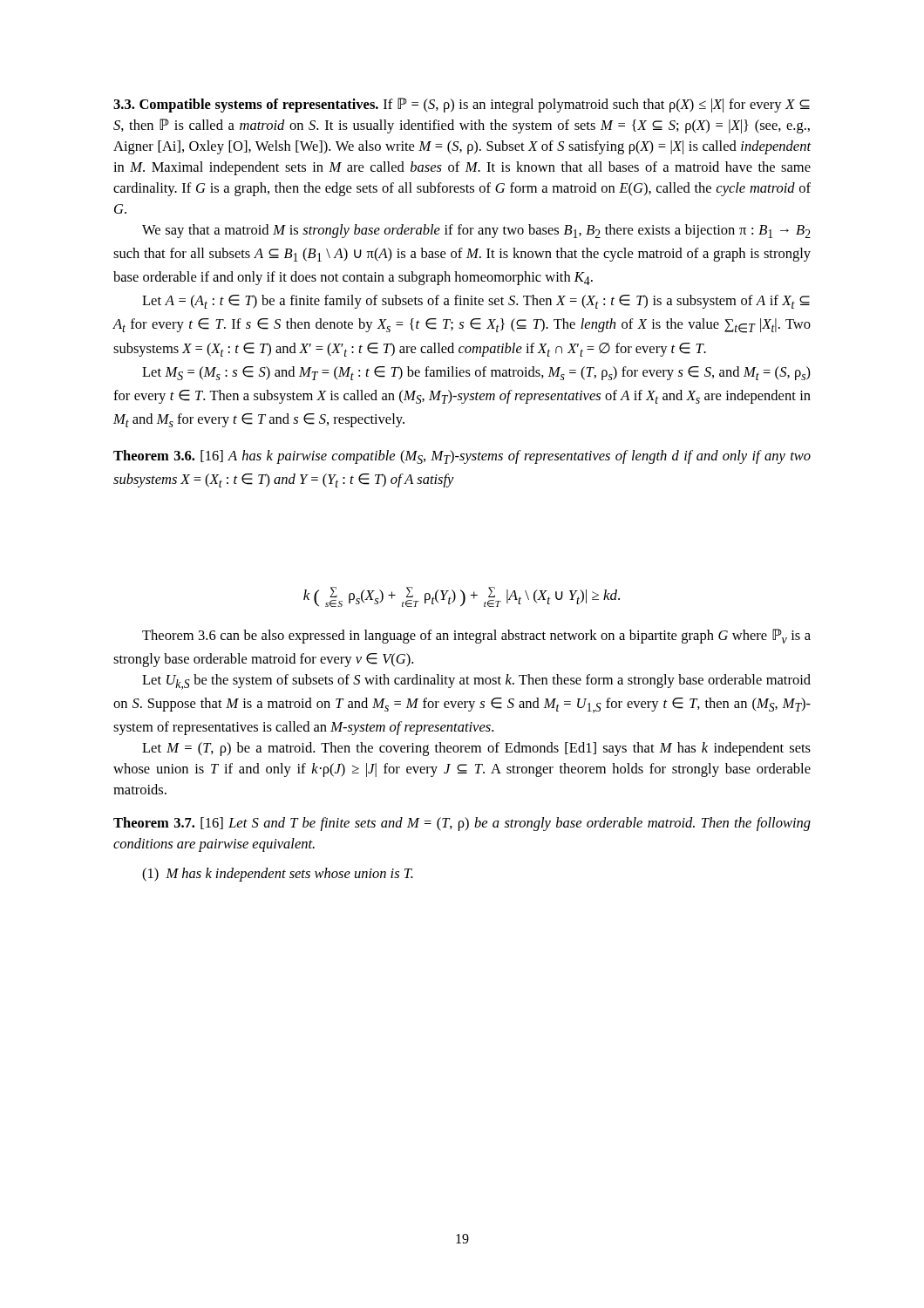The width and height of the screenshot is (924, 1308).
Task: Locate the text starting "3.3. Compatible systems of"
Action: point(462,156)
